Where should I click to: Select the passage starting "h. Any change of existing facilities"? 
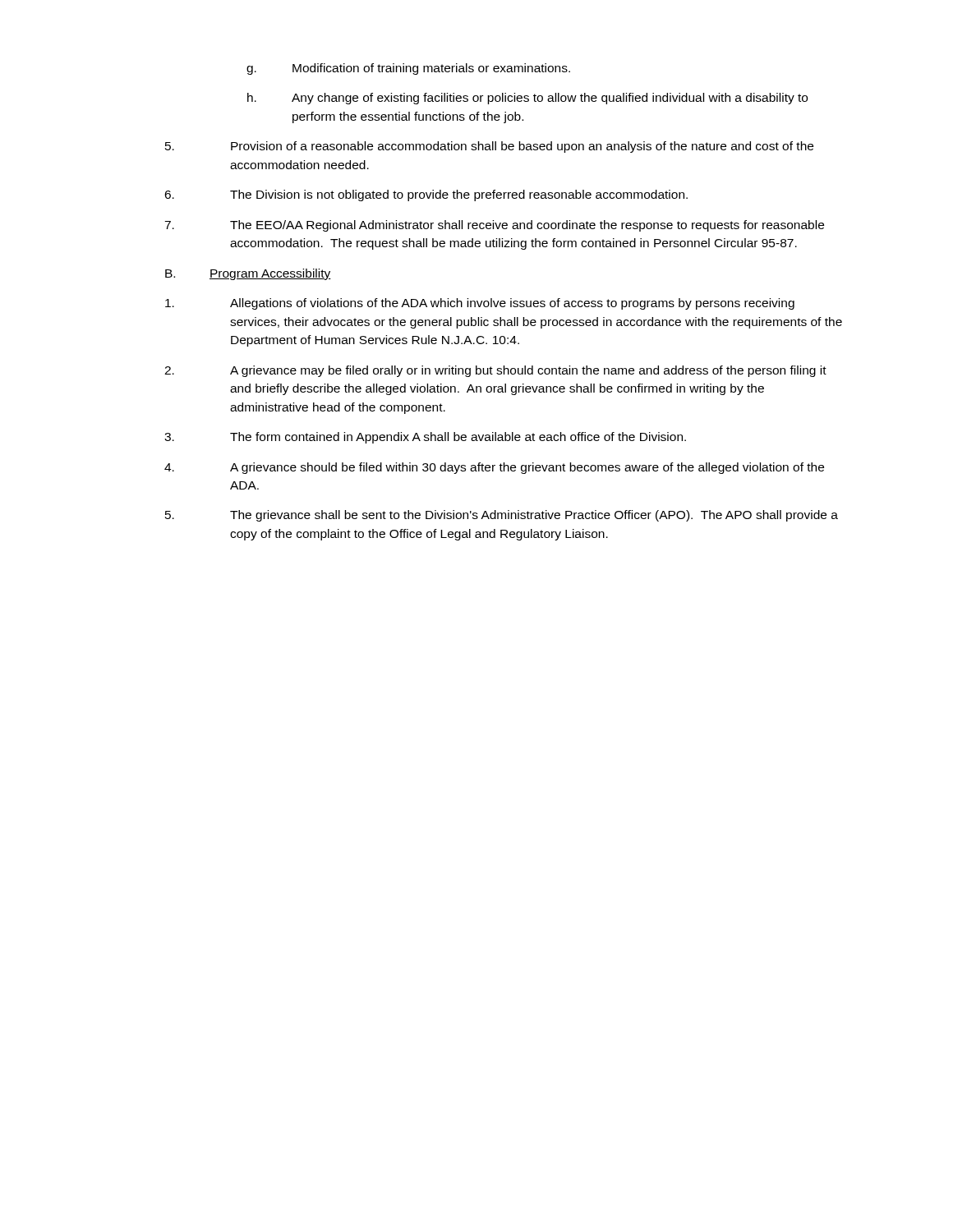[x=546, y=108]
